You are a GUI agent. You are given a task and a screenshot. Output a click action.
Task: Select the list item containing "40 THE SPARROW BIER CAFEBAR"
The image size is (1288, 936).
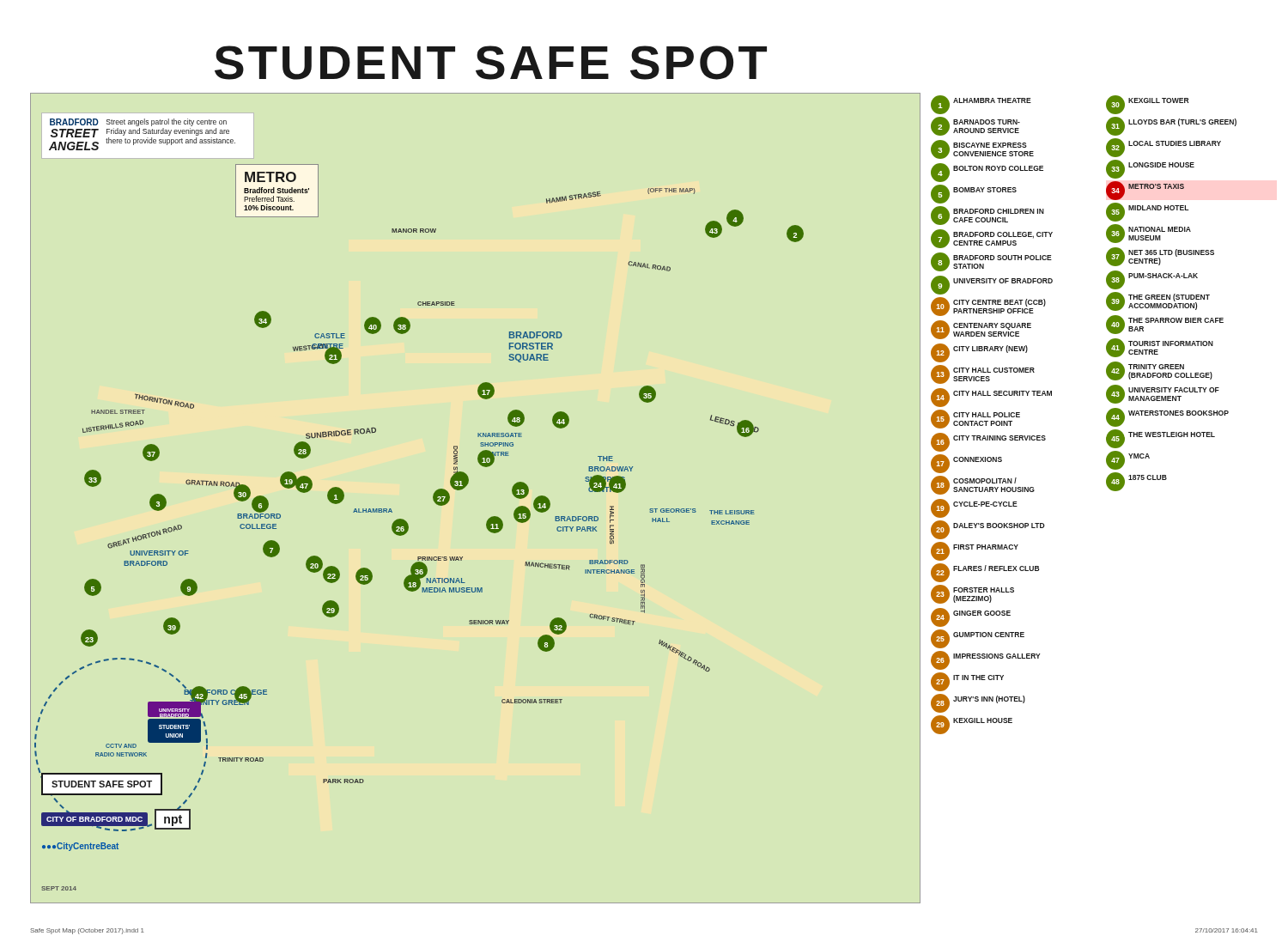pyautogui.click(x=1165, y=324)
